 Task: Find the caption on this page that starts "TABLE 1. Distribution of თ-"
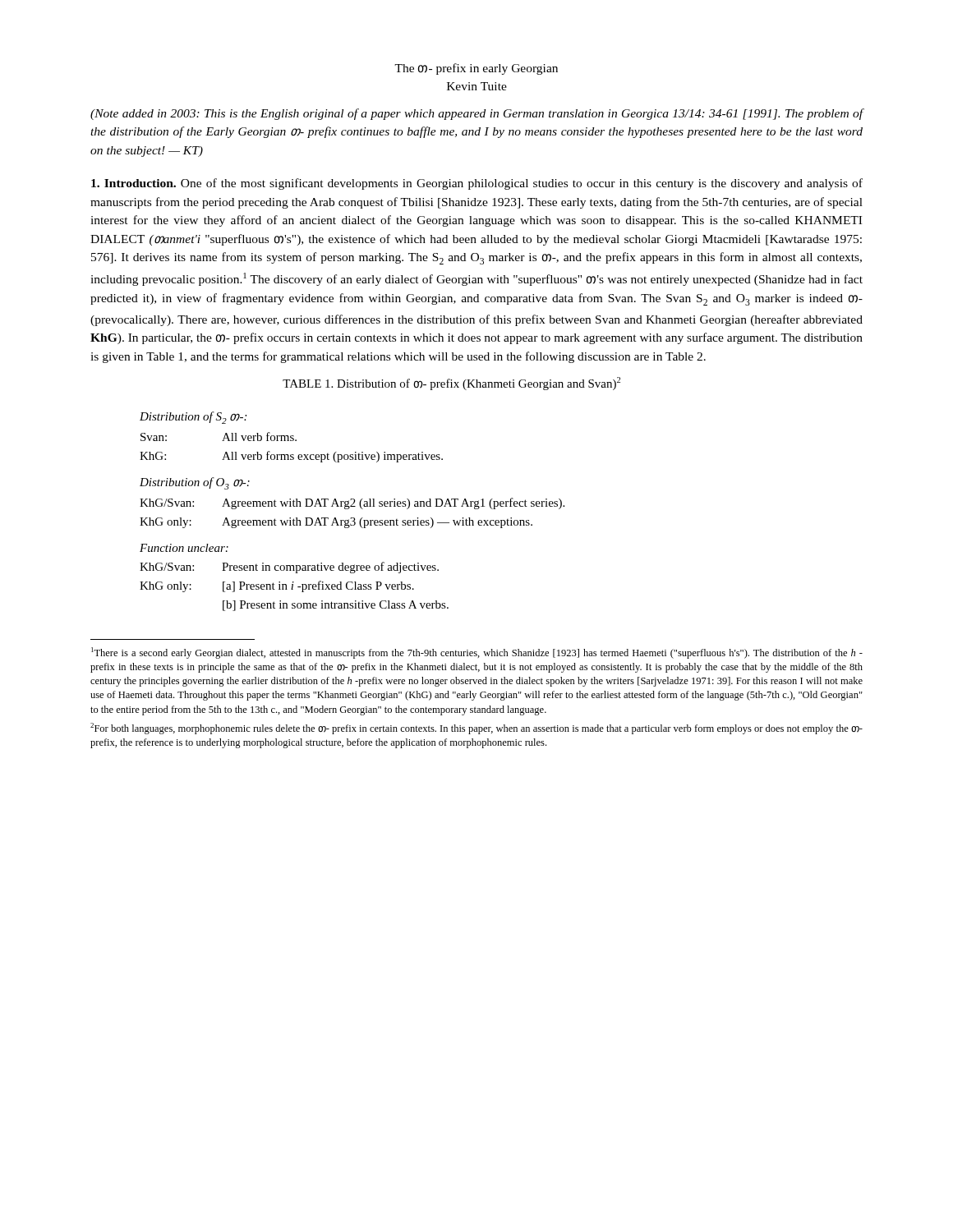coord(452,383)
